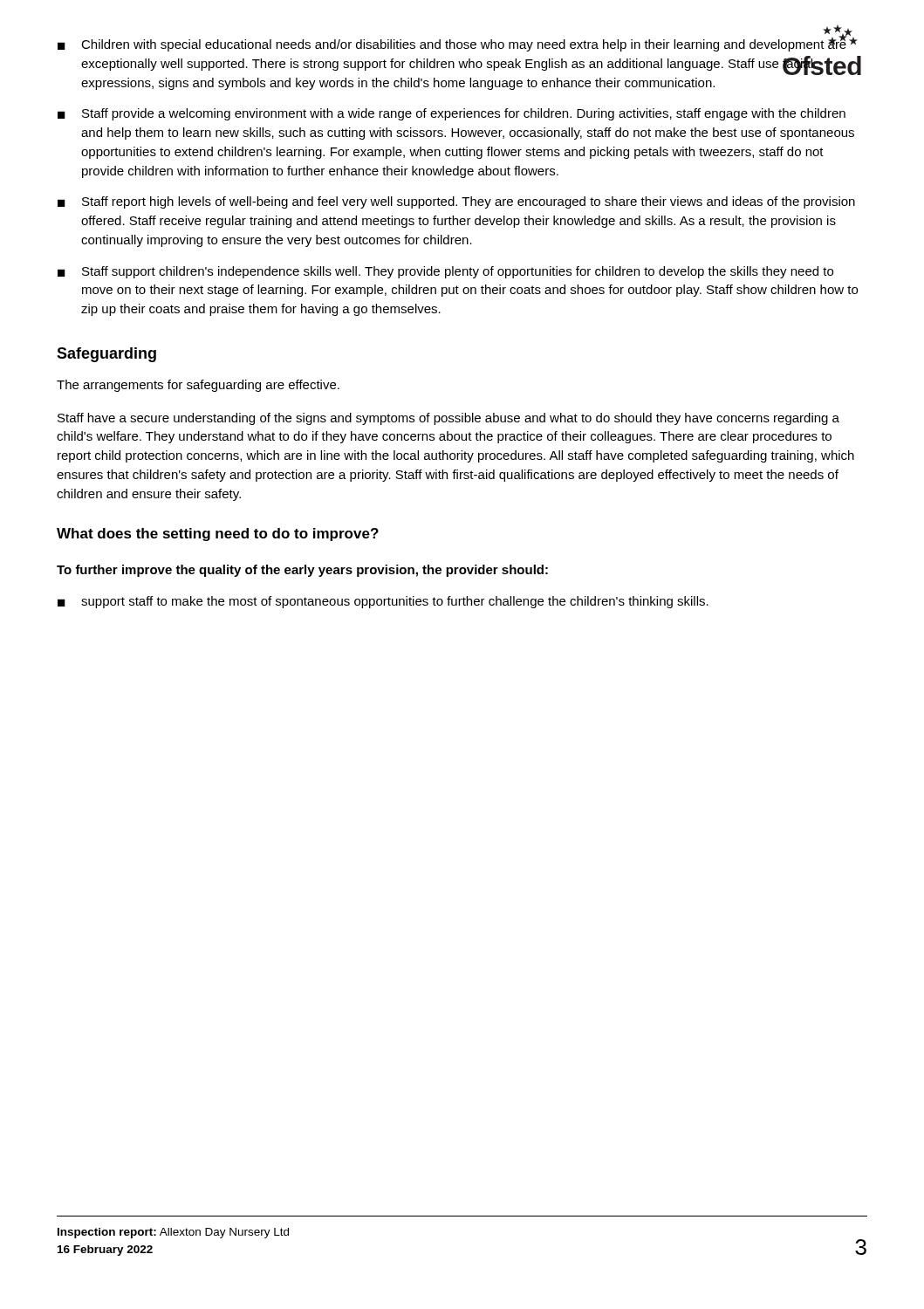This screenshot has height=1309, width=924.
Task: Select the element starting "■ support staff to make the most of"
Action: (x=462, y=603)
